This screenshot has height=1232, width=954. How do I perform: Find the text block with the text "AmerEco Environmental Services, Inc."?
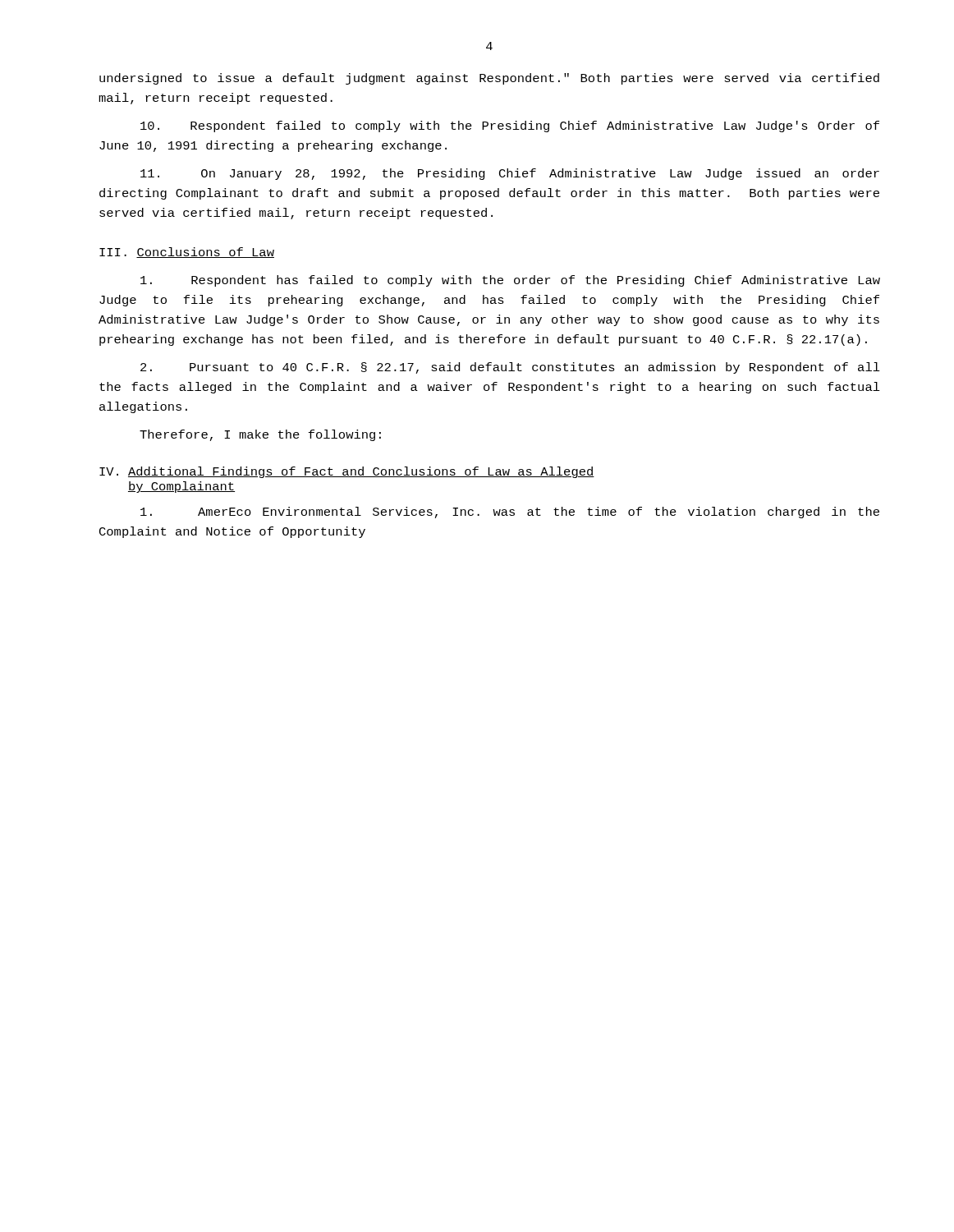coord(489,523)
